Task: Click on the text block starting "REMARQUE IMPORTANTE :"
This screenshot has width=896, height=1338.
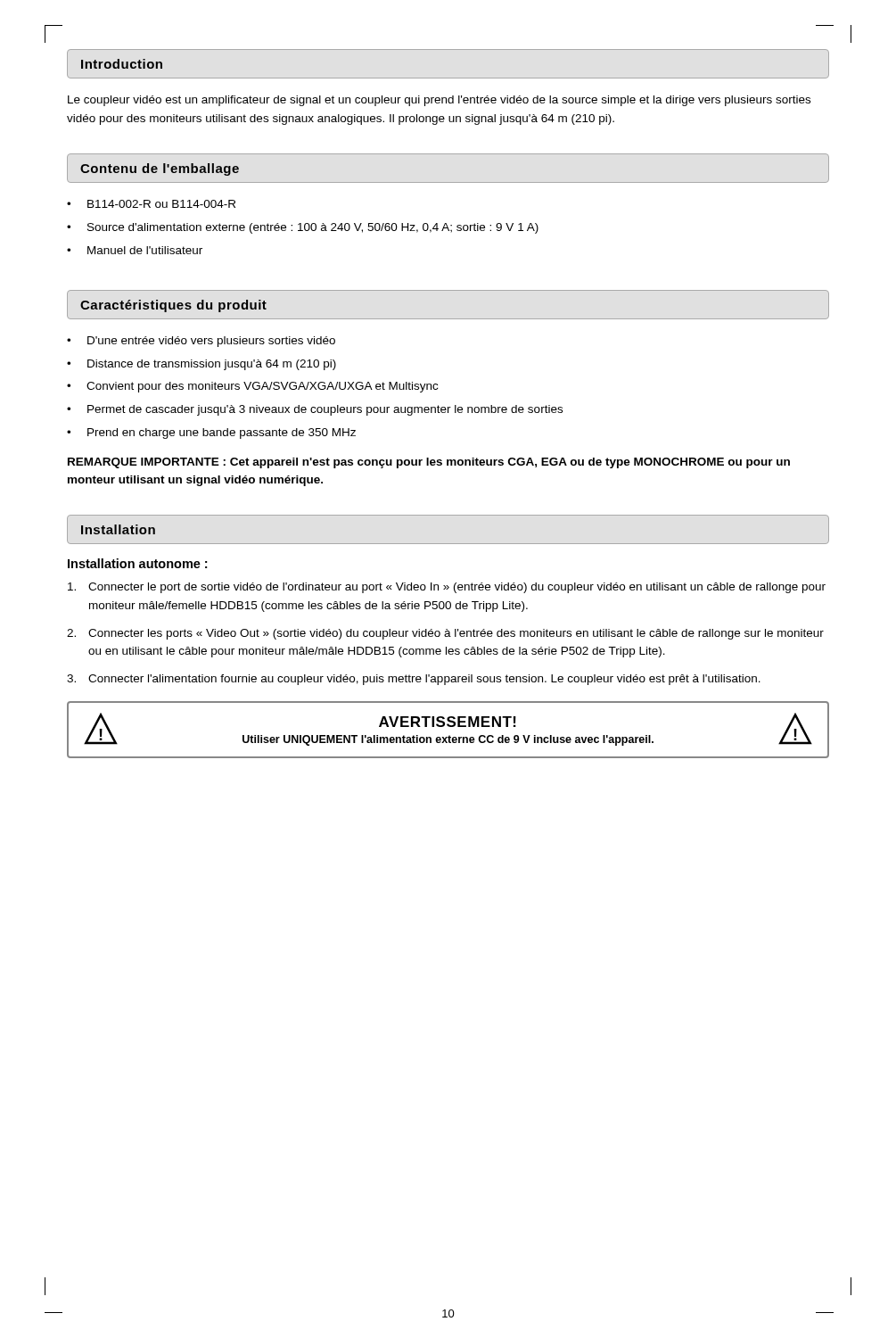Action: [429, 471]
